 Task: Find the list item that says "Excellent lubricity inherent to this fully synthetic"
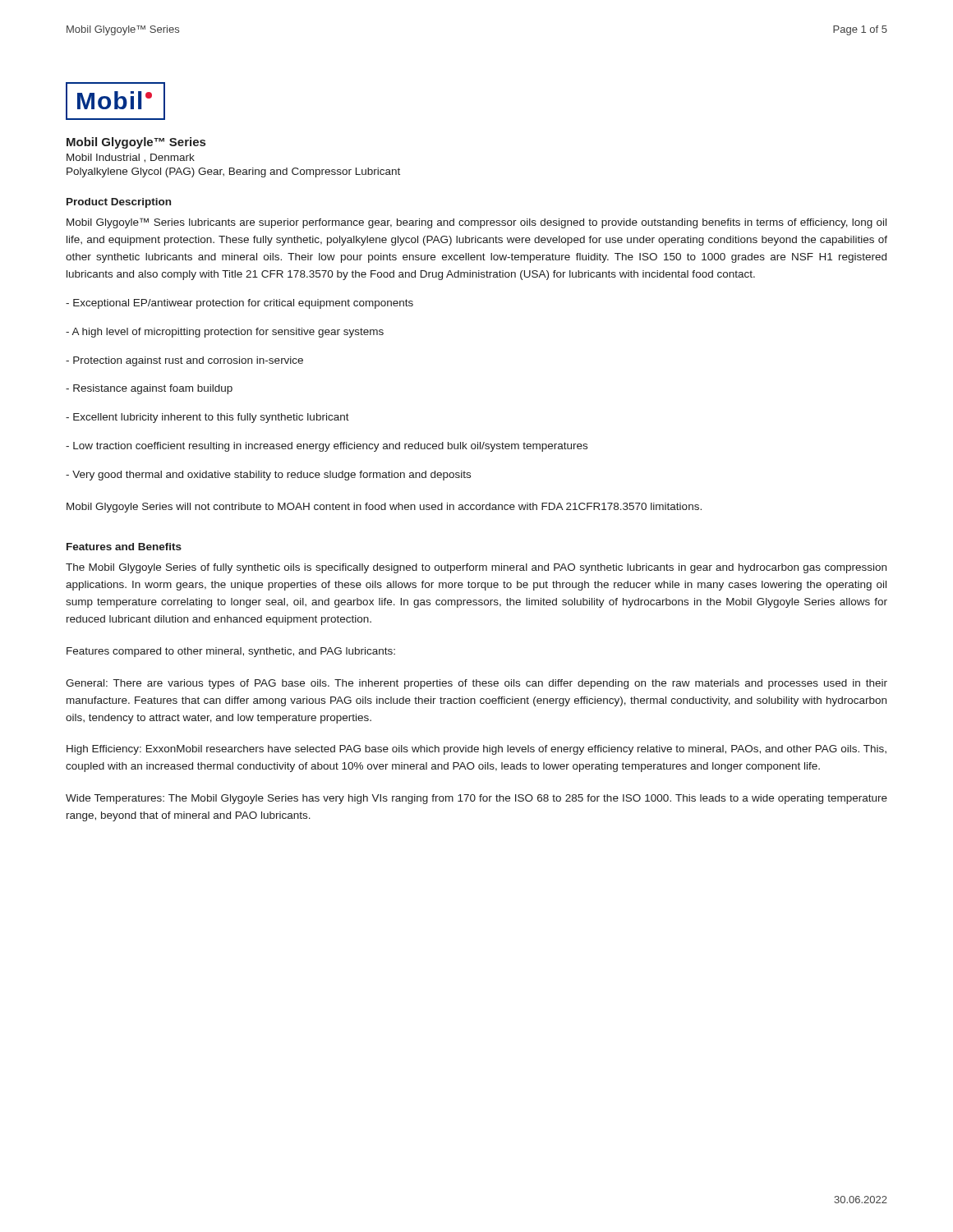207,417
